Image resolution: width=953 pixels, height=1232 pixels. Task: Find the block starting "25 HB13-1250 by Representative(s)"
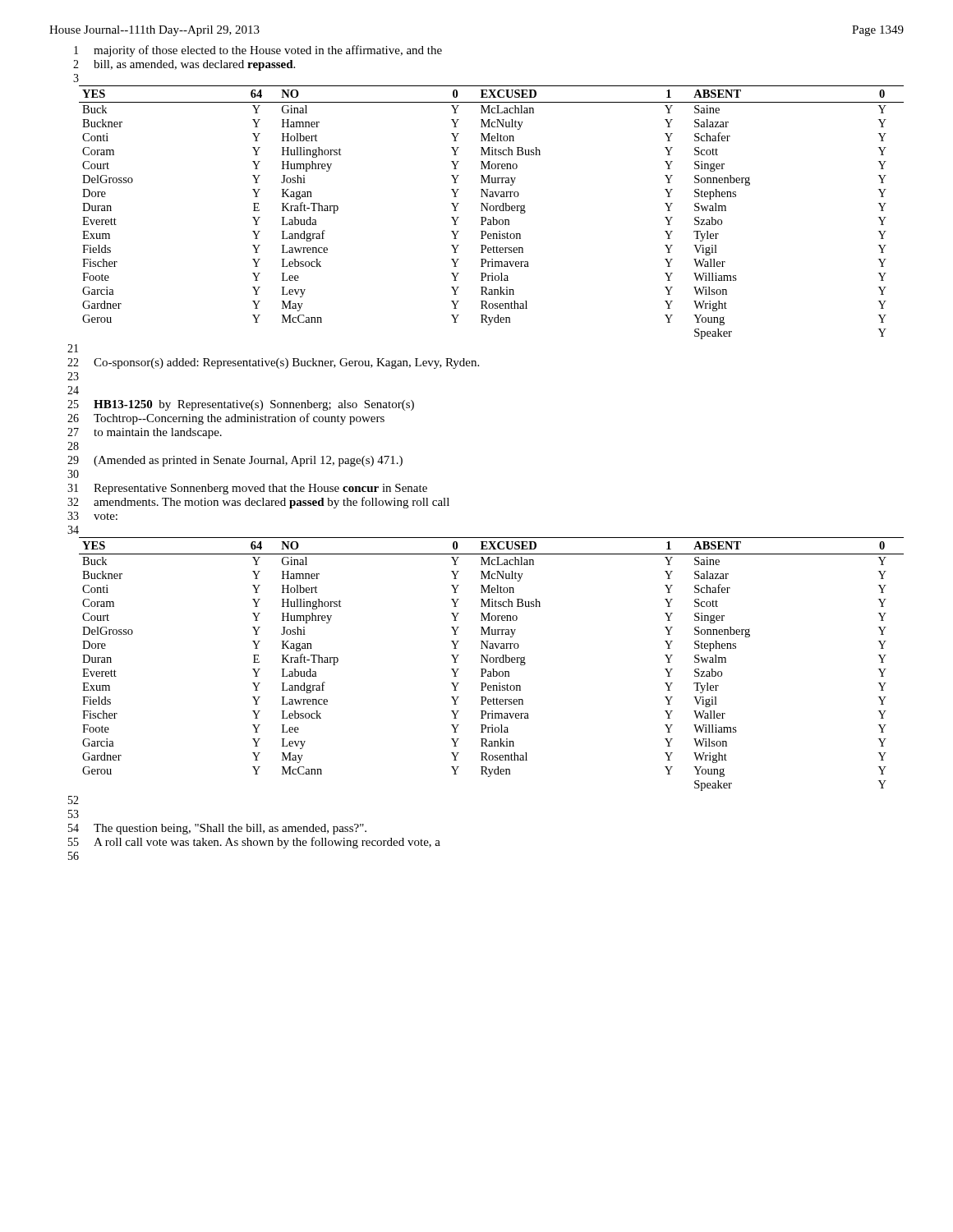[241, 405]
